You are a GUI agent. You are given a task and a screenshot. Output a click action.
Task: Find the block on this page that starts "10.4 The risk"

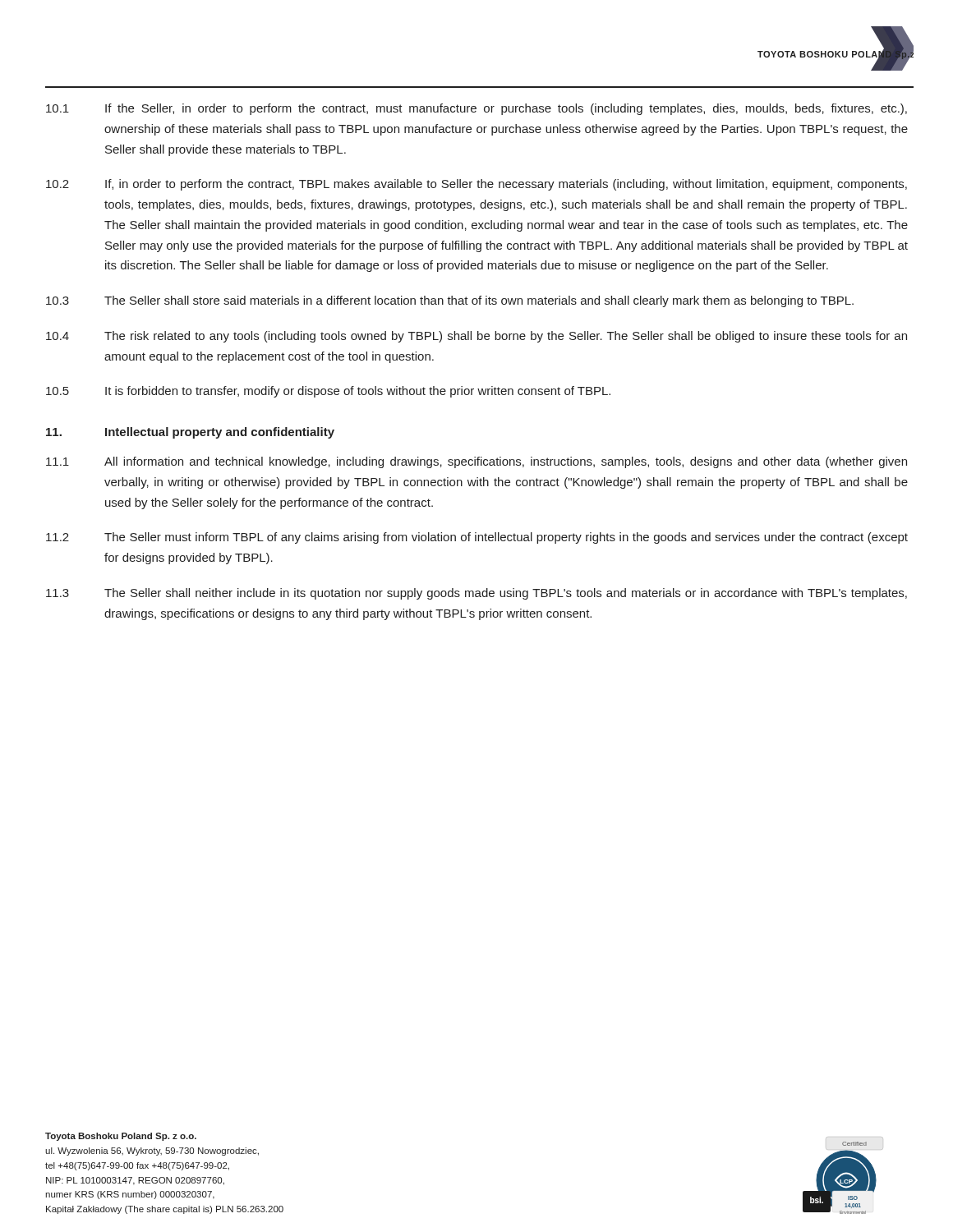click(x=476, y=346)
